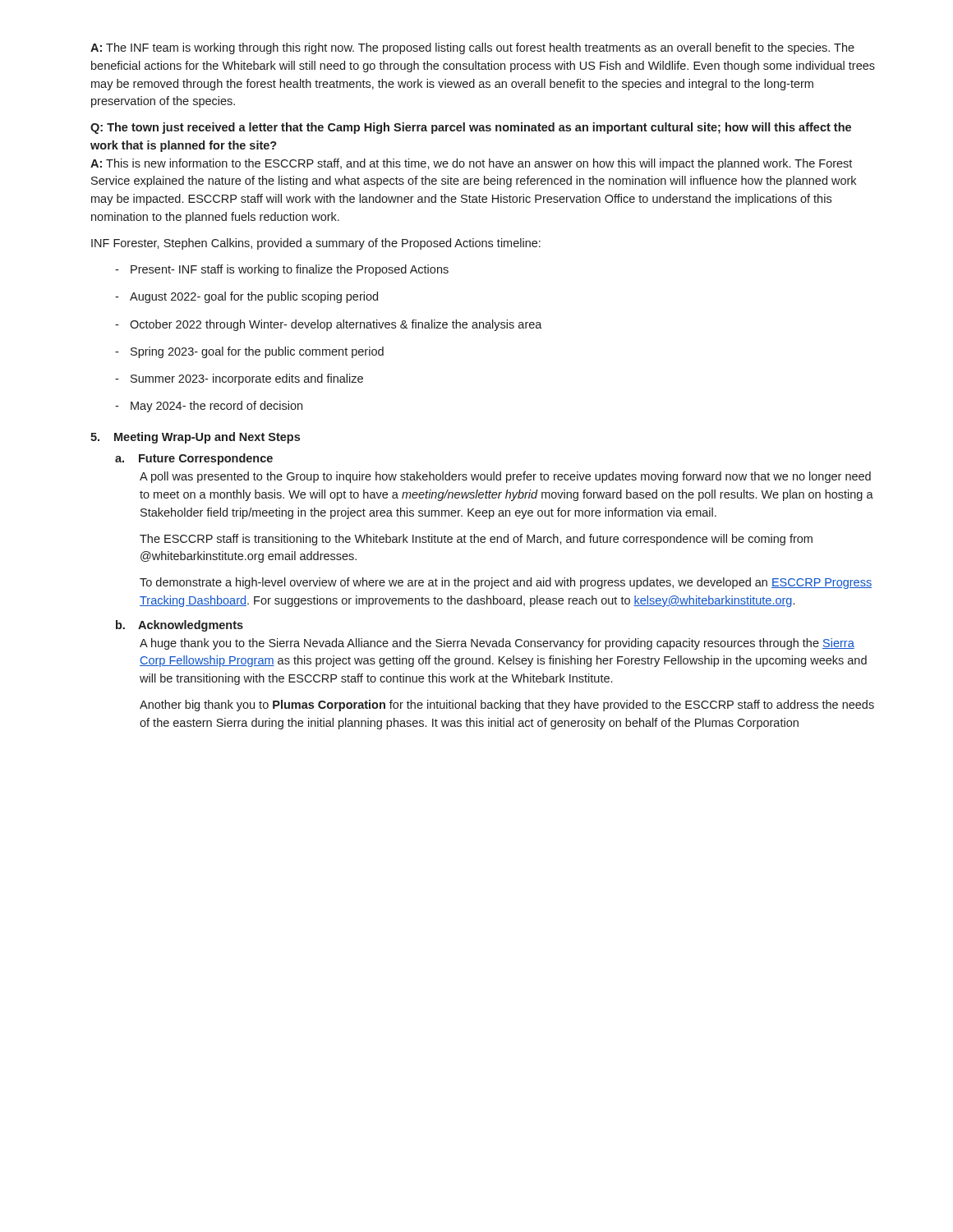Viewport: 953px width, 1232px height.
Task: Where is the passage that starts "Spring 2023- goal"?
Action: point(249,352)
